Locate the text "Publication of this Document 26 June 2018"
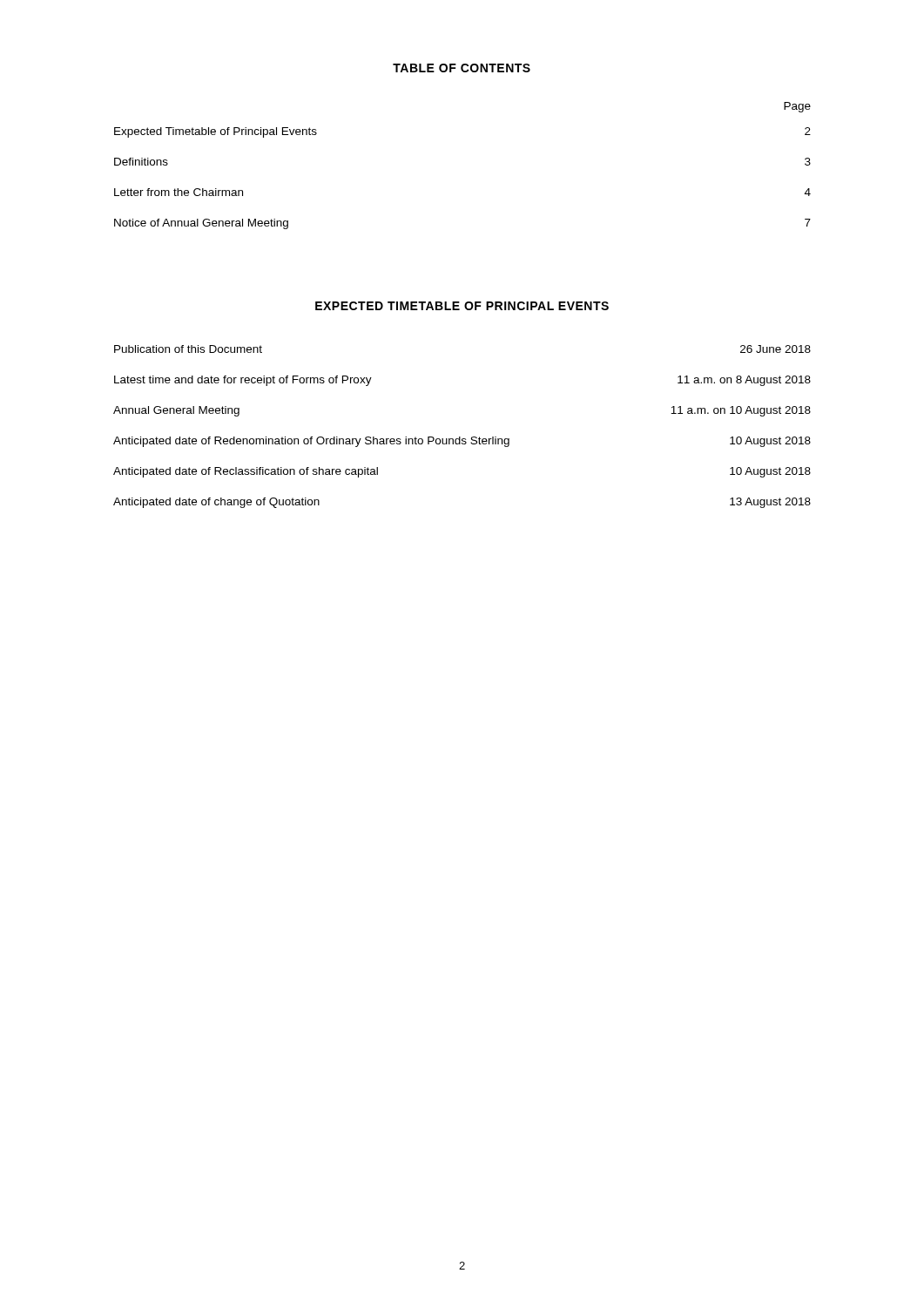The width and height of the screenshot is (924, 1307). point(191,349)
